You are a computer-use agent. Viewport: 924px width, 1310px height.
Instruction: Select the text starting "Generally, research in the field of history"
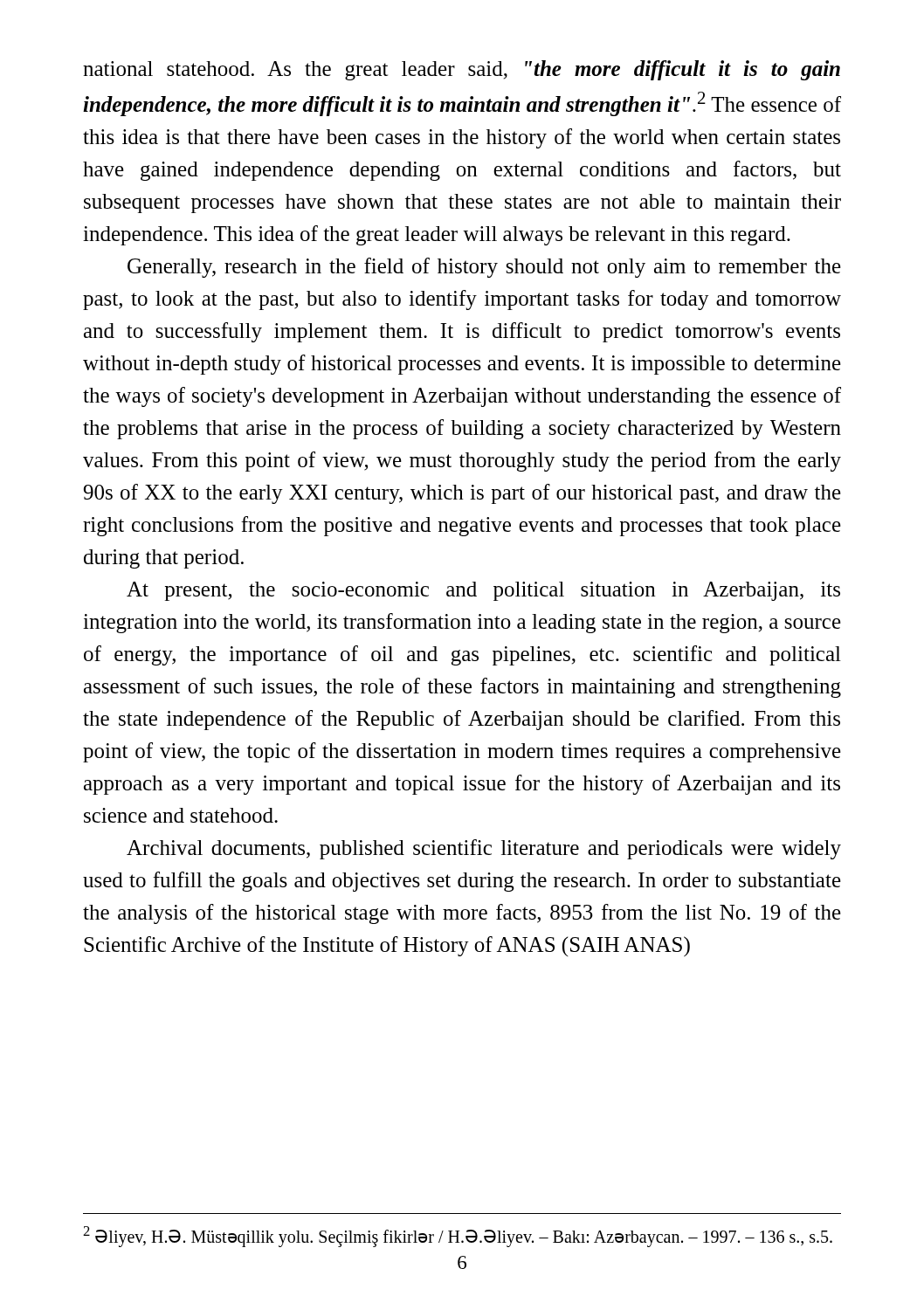point(462,412)
